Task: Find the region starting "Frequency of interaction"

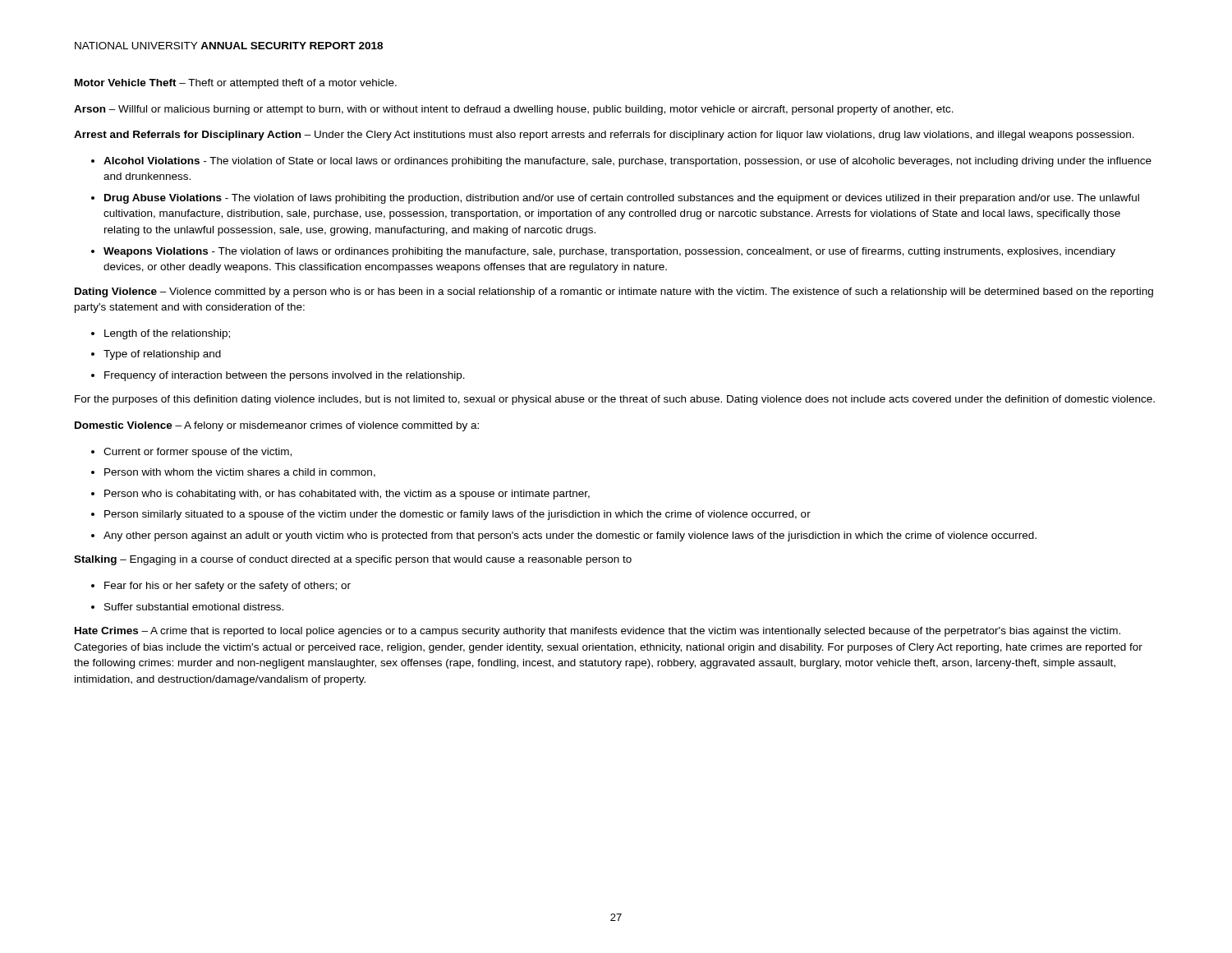Action: pos(284,375)
